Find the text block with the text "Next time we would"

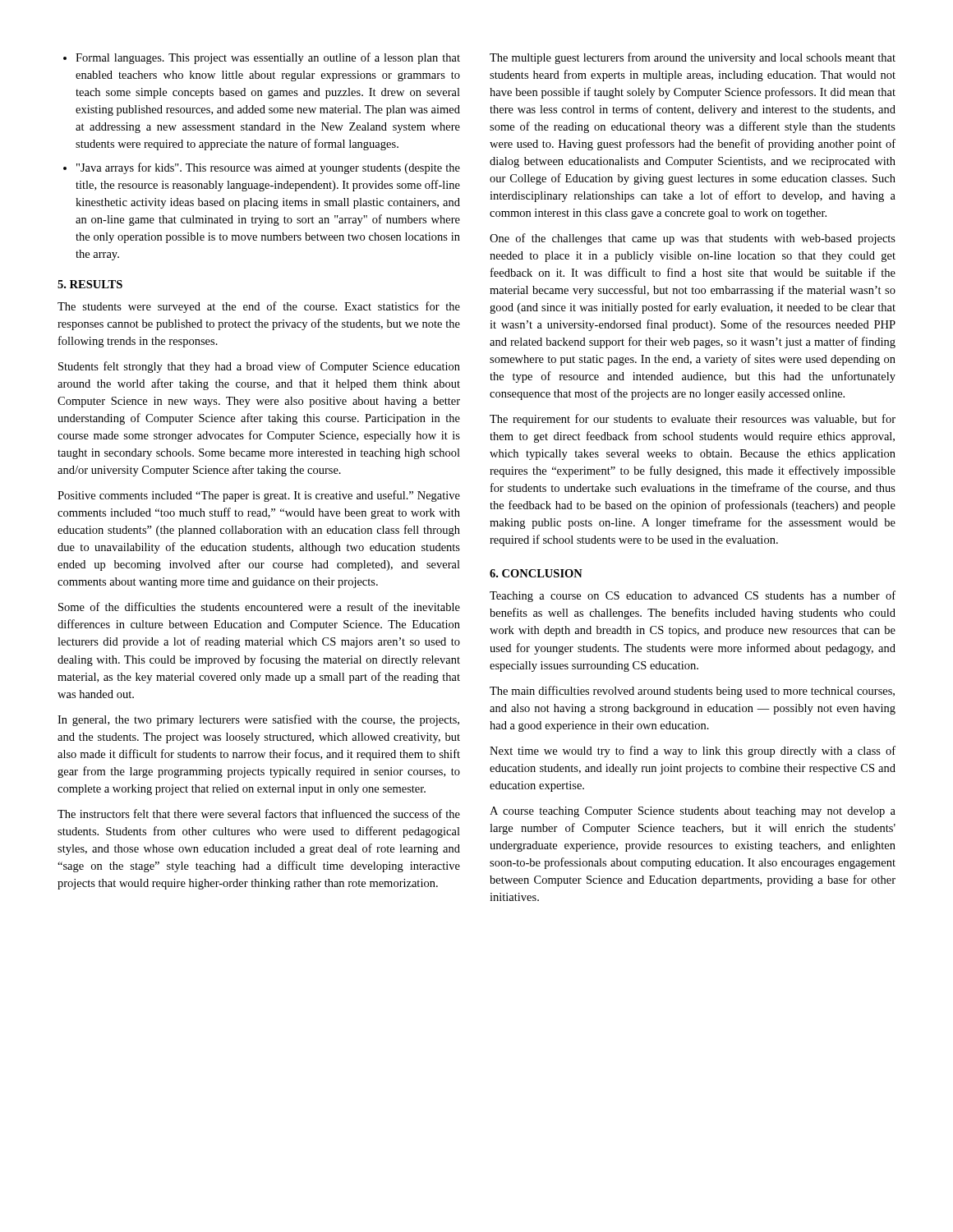click(x=693, y=768)
